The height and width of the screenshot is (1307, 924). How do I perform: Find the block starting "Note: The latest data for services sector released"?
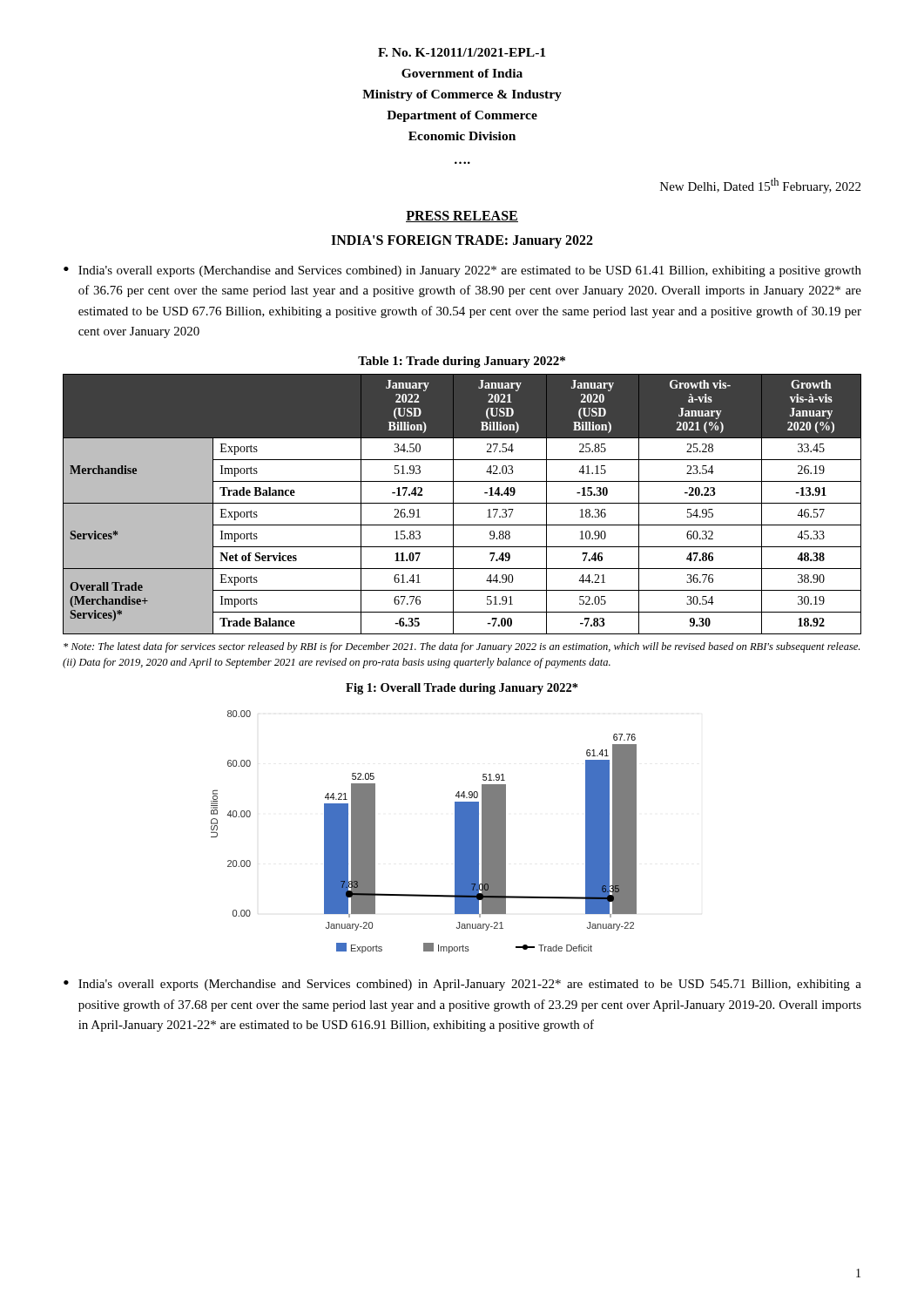tap(462, 655)
